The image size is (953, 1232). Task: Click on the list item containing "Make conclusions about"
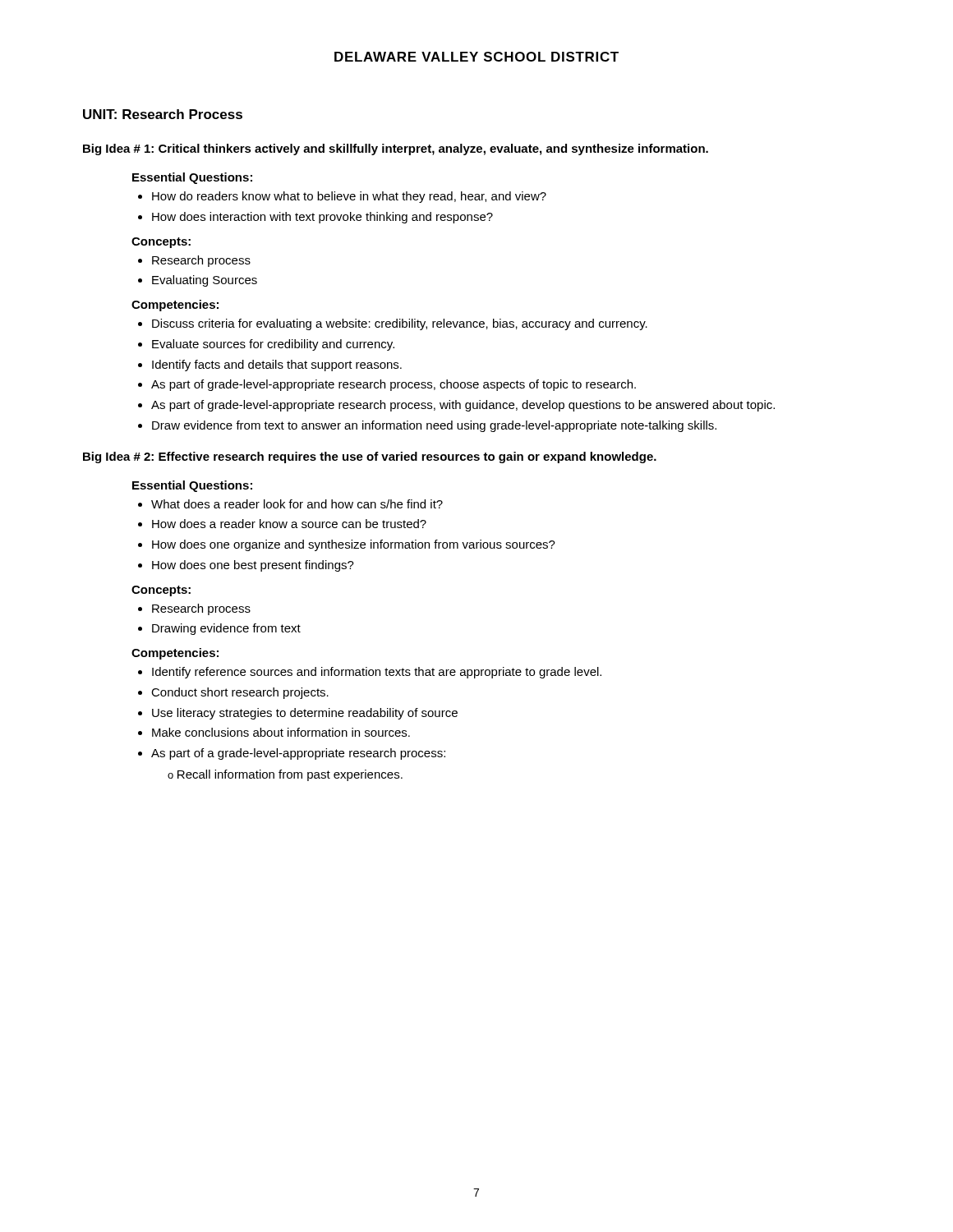pos(281,732)
